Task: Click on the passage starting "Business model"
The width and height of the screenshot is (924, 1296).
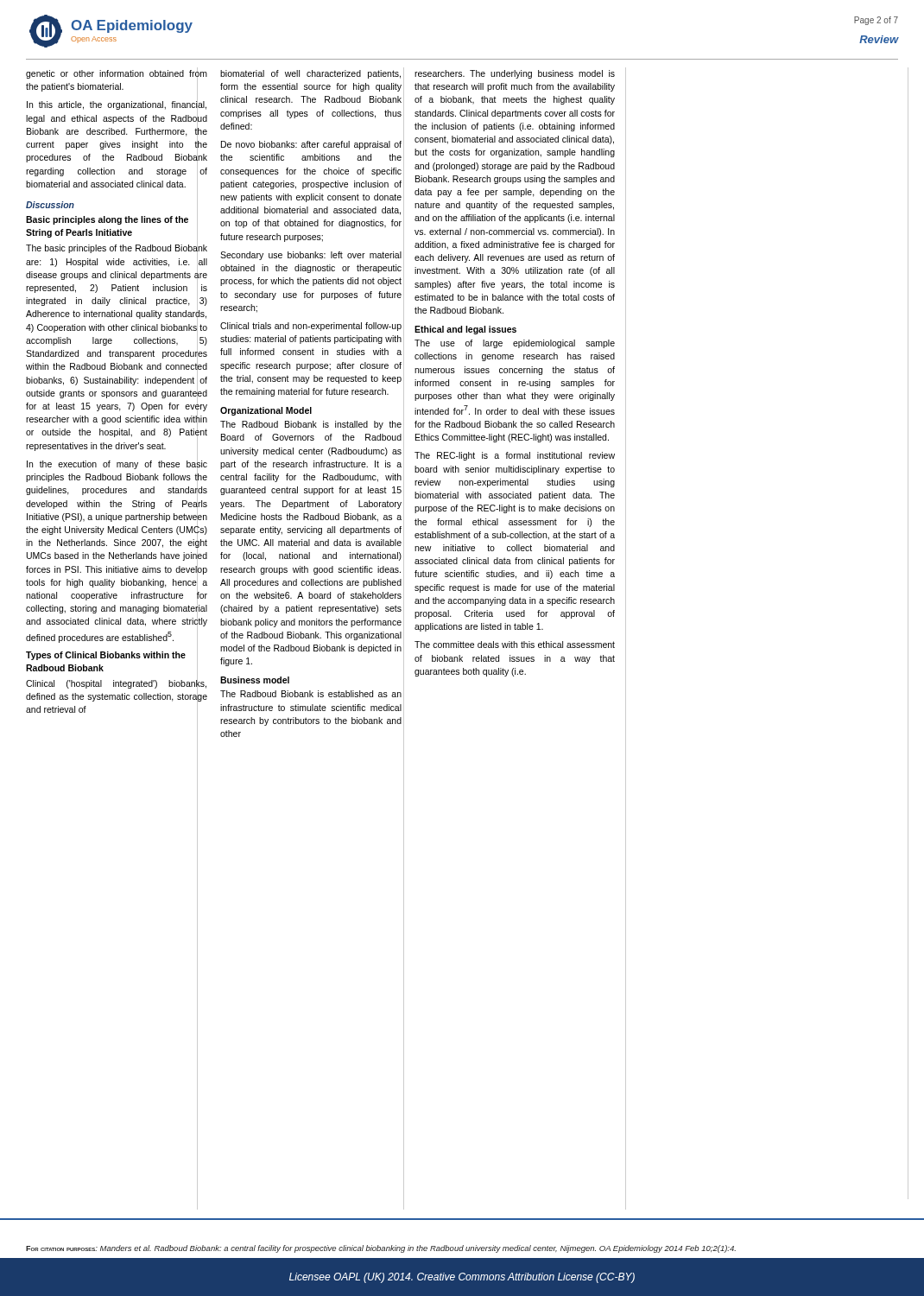Action: point(255,680)
